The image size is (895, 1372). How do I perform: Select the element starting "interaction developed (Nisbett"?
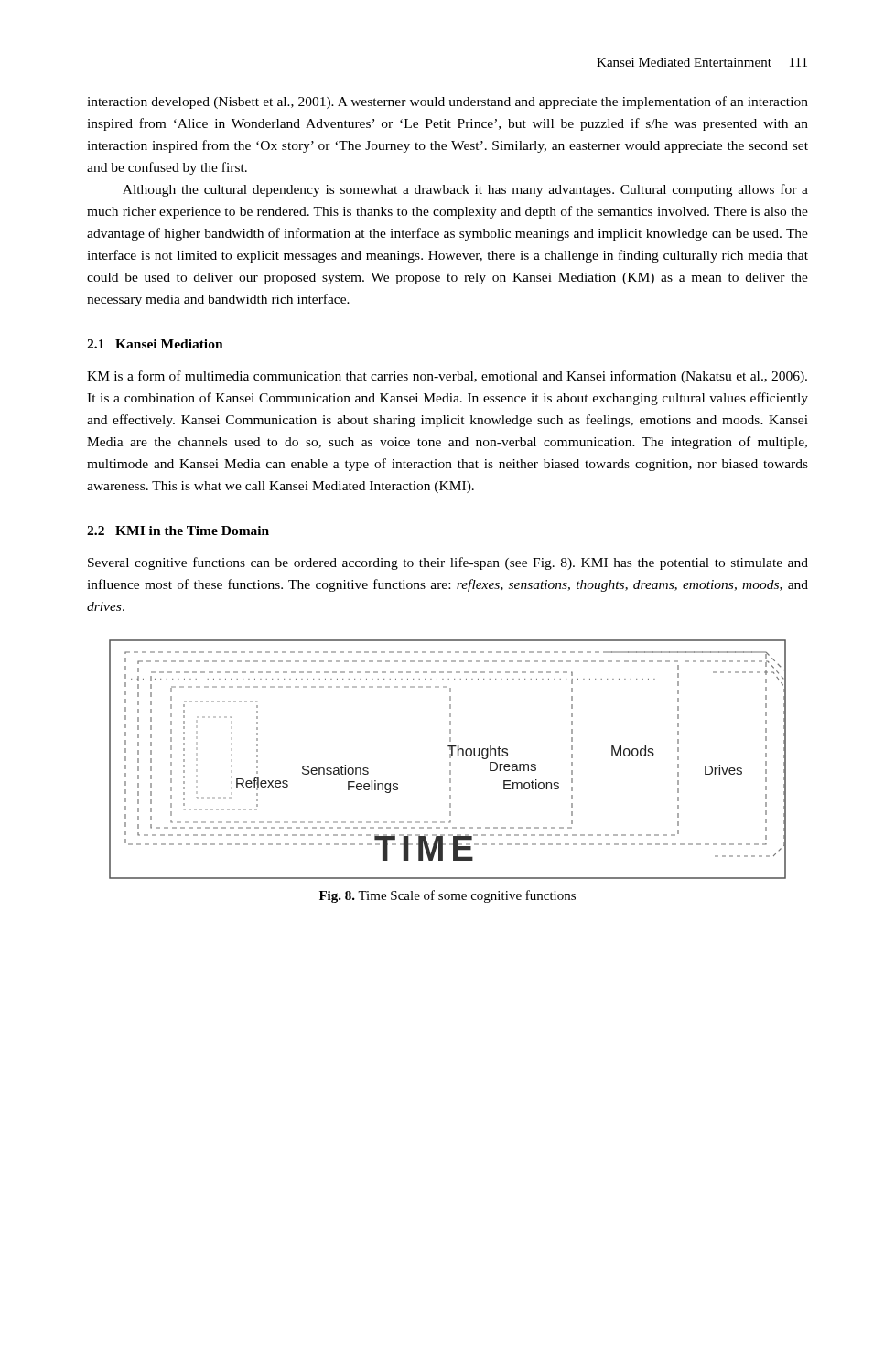pos(448,200)
